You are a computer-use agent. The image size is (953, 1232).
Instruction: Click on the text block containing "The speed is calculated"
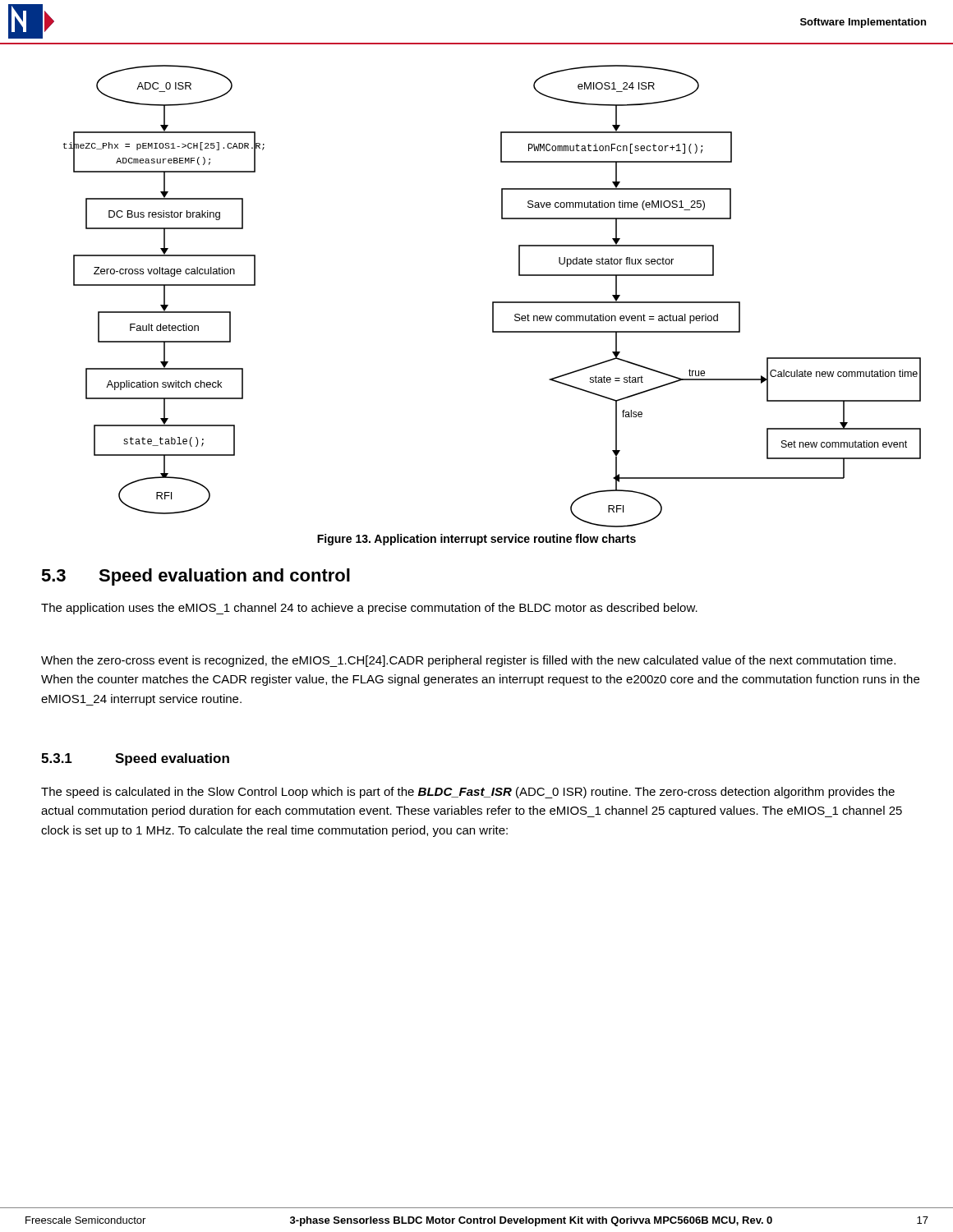(472, 810)
